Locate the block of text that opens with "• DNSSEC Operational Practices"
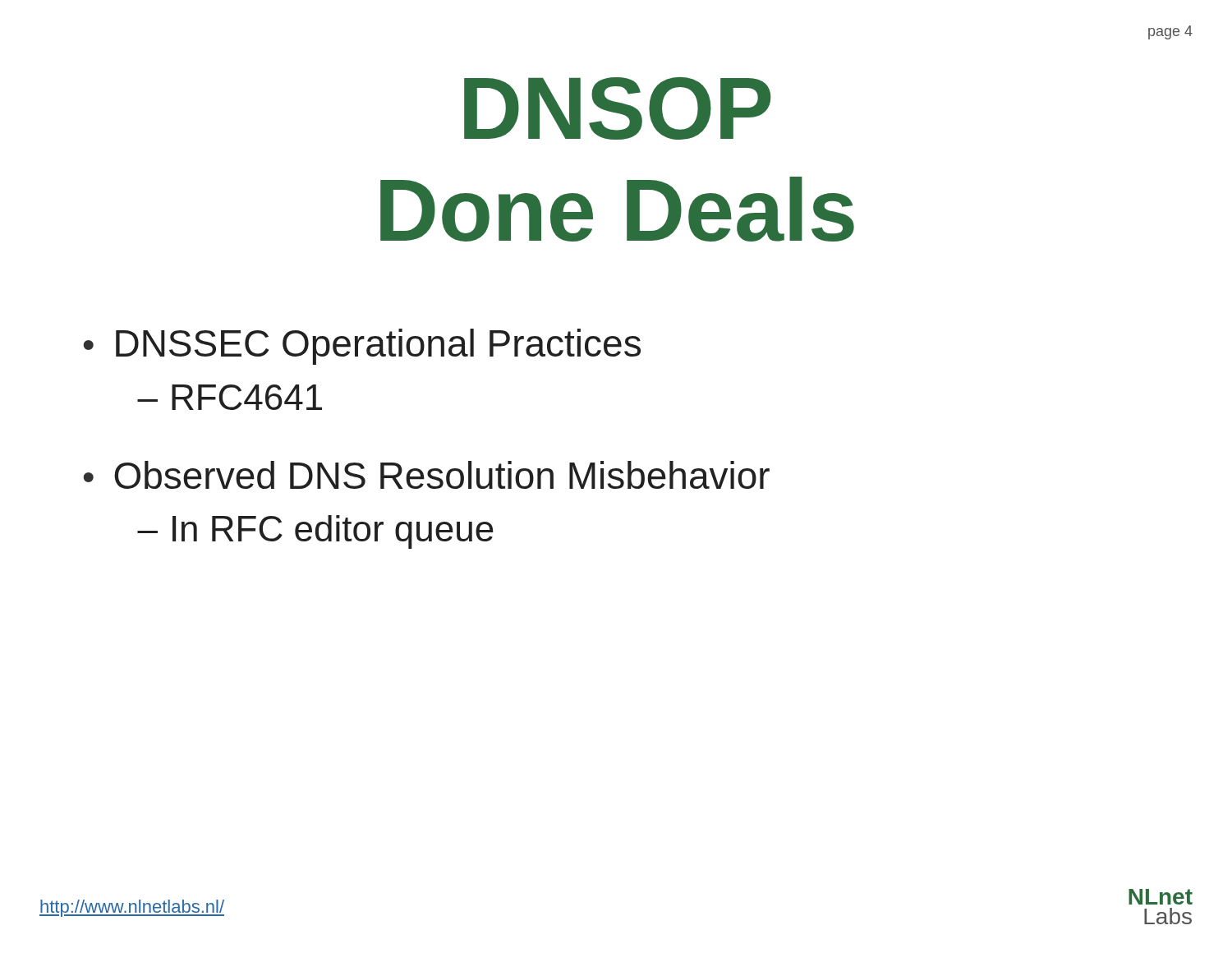The image size is (1232, 953). 362,370
